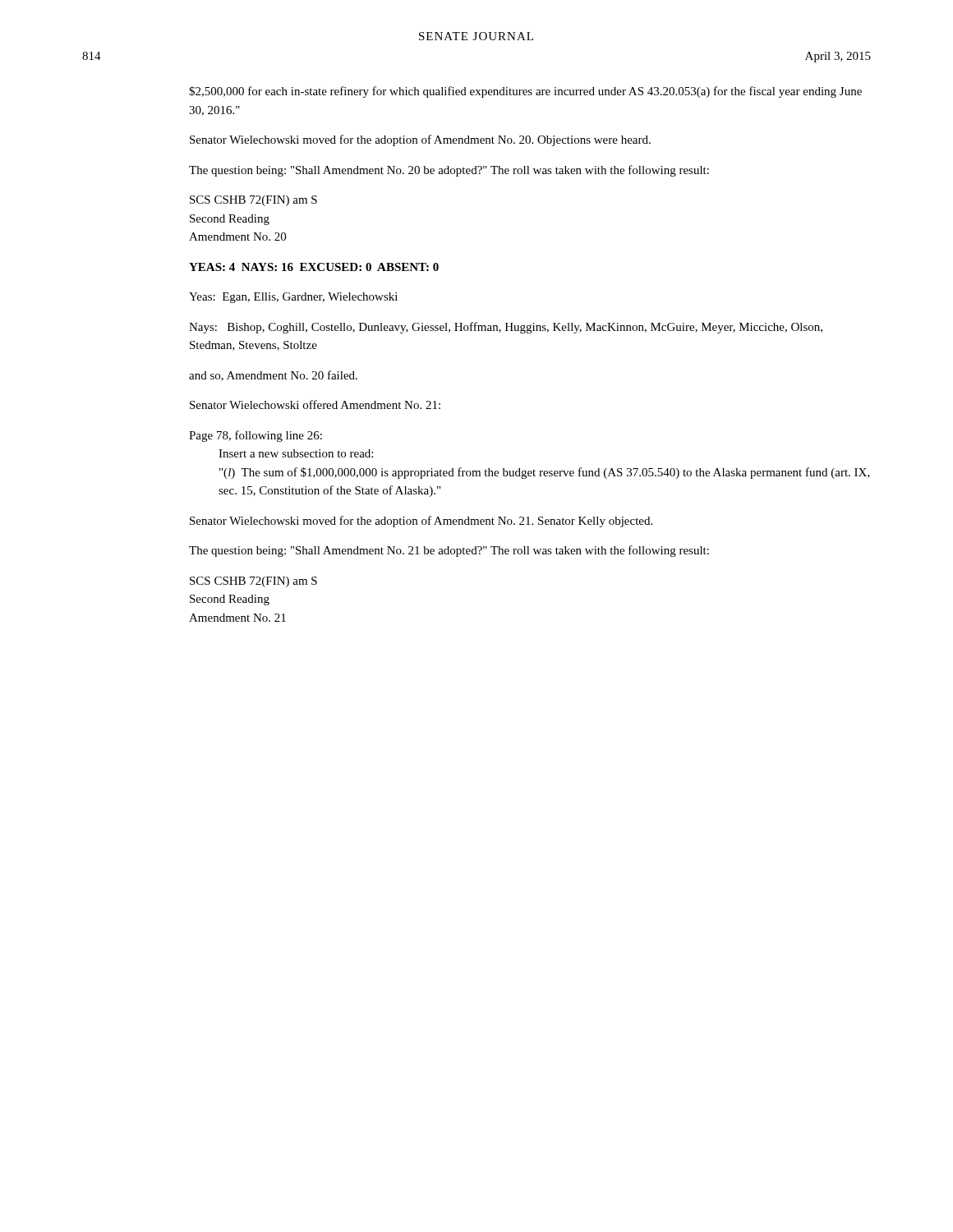The height and width of the screenshot is (1232, 953).
Task: Point to the block beginning "The question being: "Shall Amendment No. 20 be"
Action: (449, 170)
